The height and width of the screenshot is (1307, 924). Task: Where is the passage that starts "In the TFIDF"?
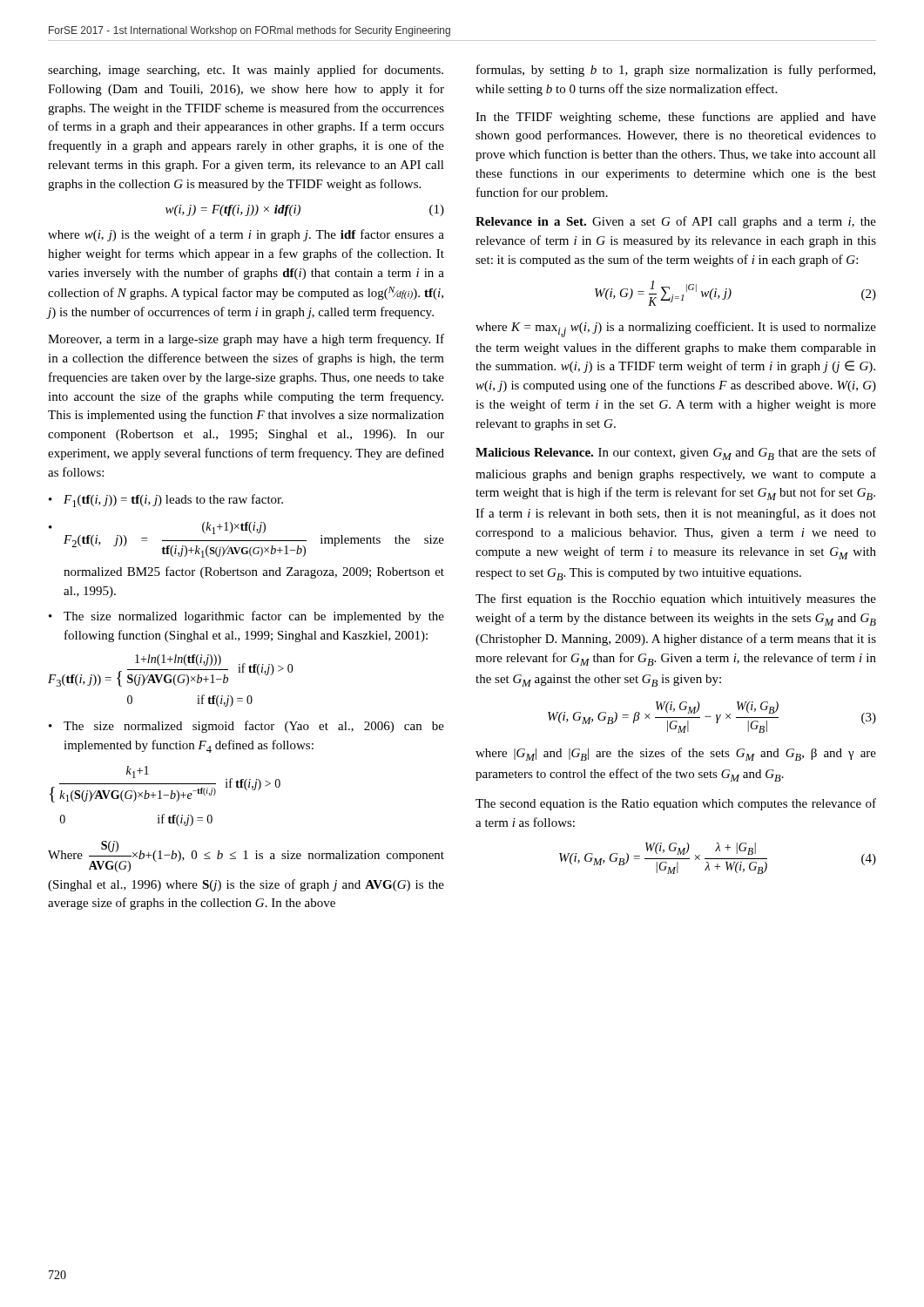[x=676, y=154]
